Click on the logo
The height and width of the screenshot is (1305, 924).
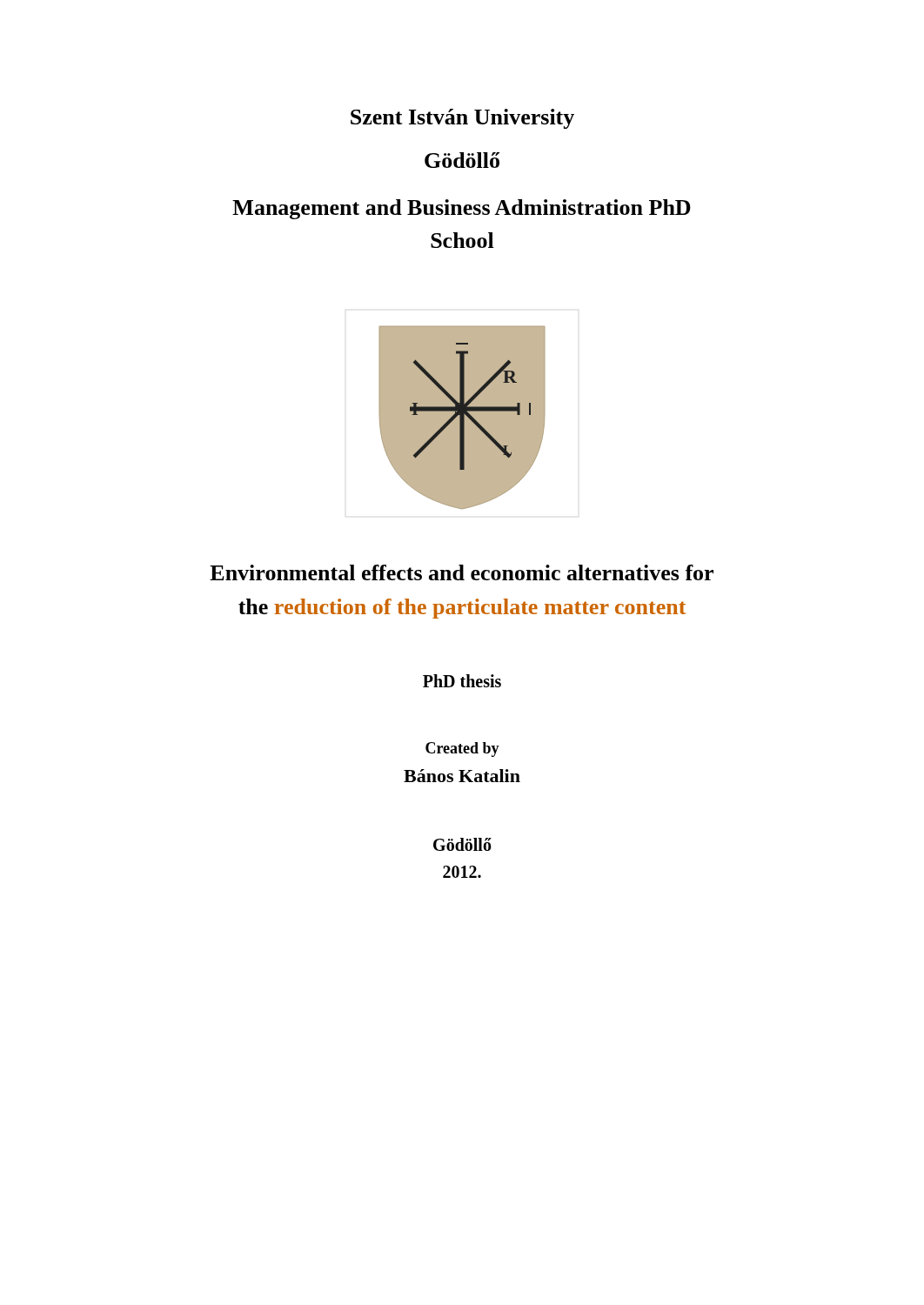coord(462,415)
